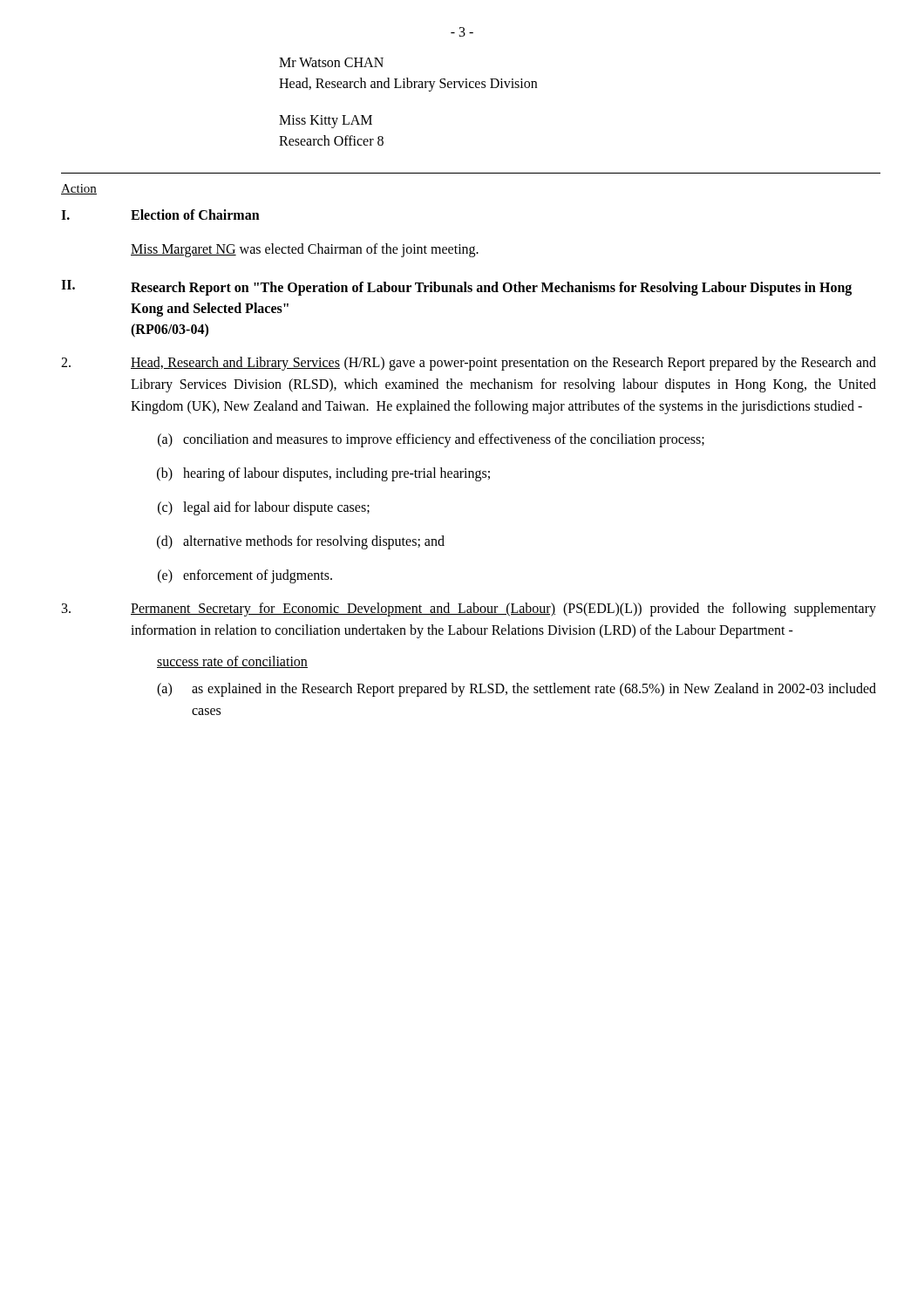
Task: Locate the block of text that opens with "(c) legal aid for"
Action: pos(264,508)
